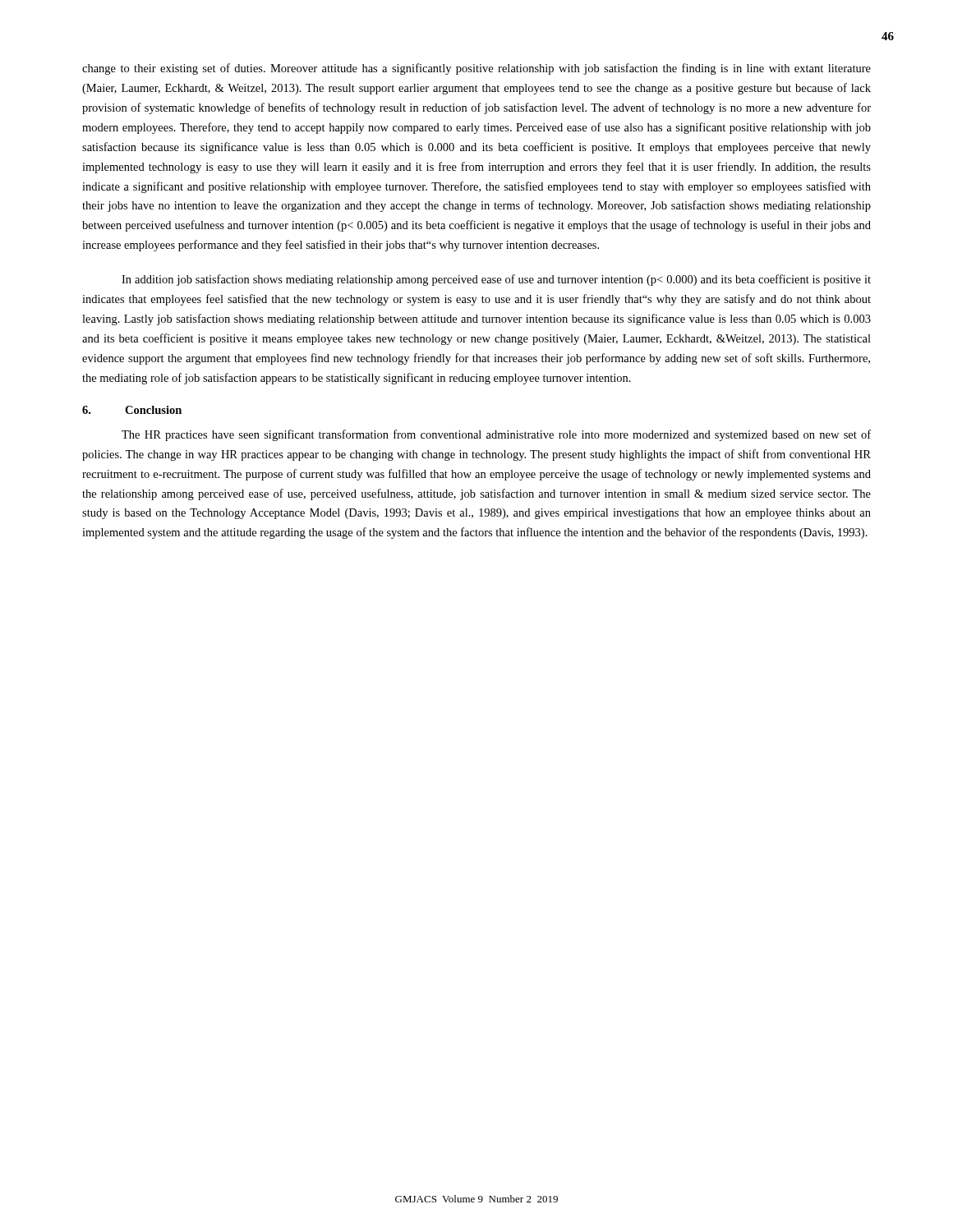This screenshot has height=1232, width=953.
Task: Locate the region starting "In addition job satisfaction shows mediating relationship among"
Action: pyautogui.click(x=476, y=329)
